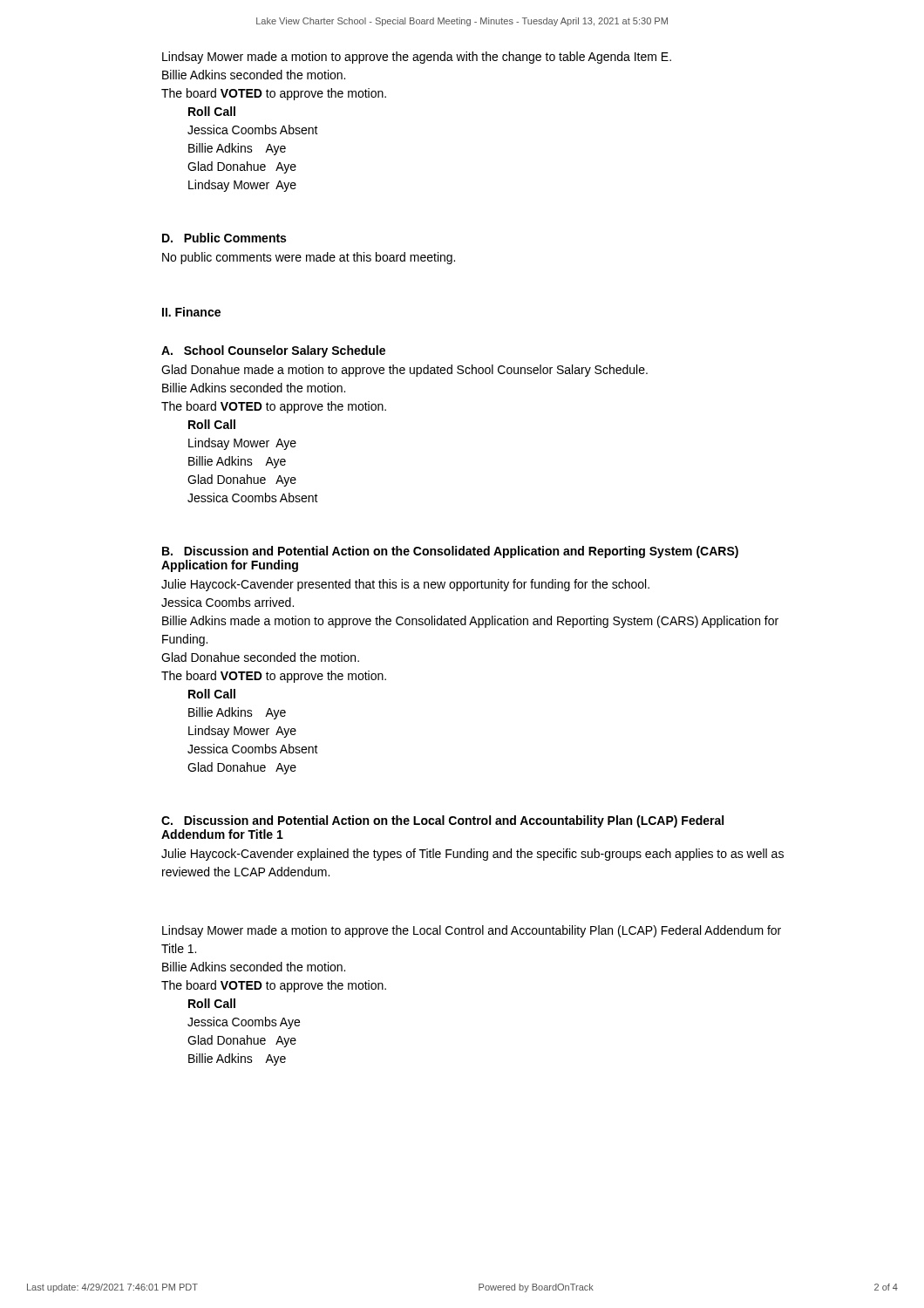Click on the section header that says "A. School Counselor Salary Schedule"

click(274, 351)
